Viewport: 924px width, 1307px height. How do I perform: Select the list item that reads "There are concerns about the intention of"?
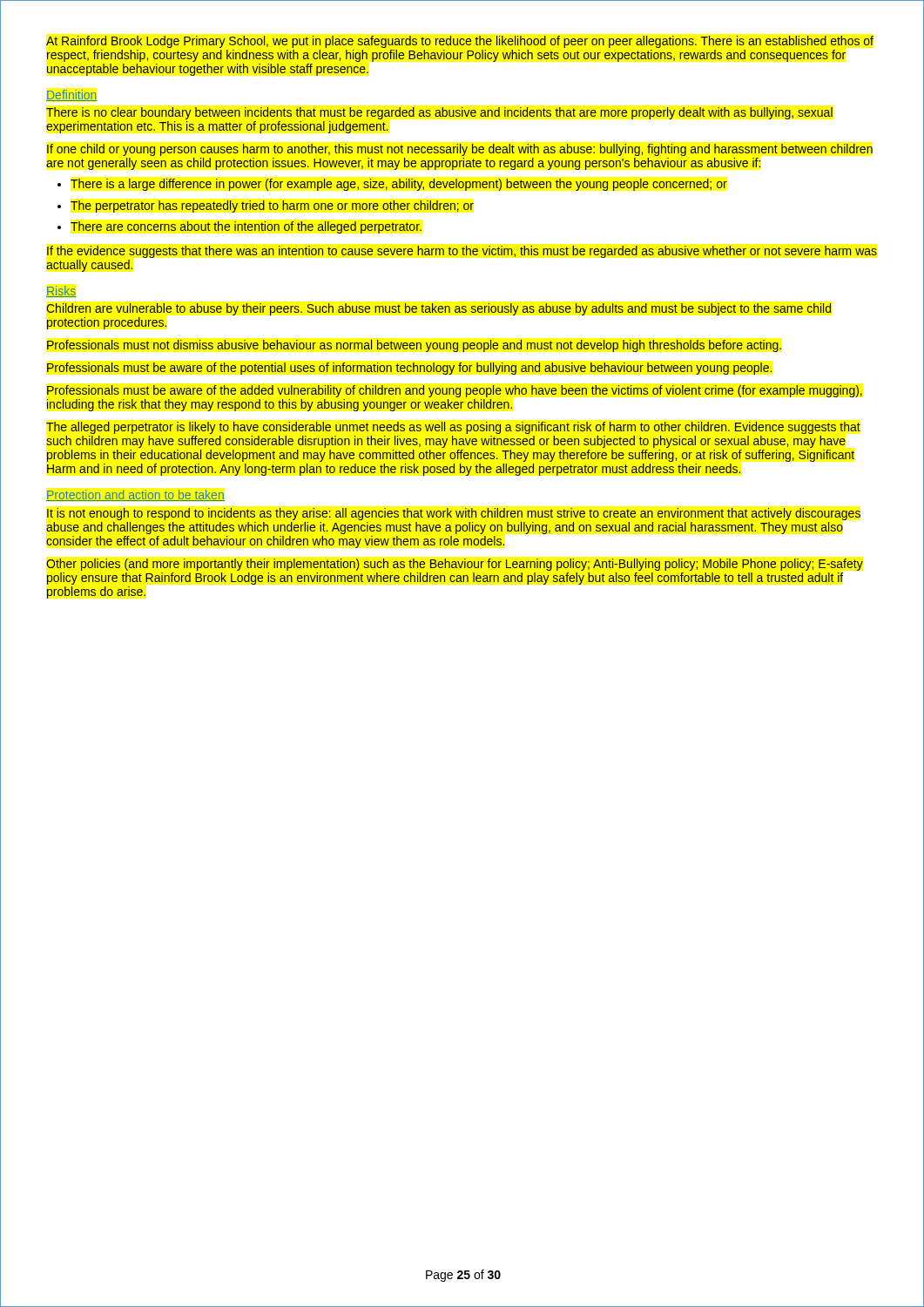tap(246, 226)
